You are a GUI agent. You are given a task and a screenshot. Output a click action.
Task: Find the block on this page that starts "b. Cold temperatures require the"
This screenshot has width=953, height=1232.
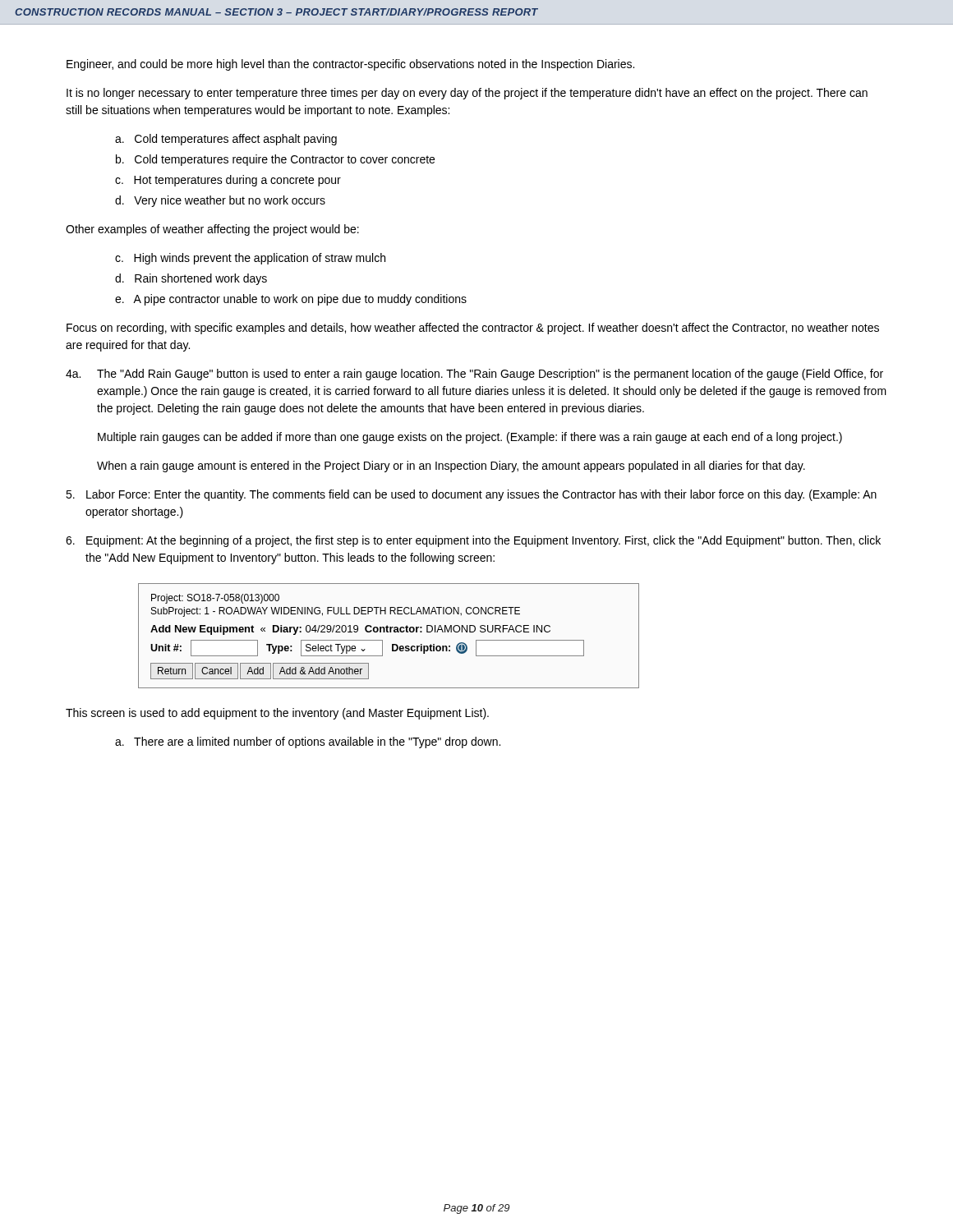pos(275,159)
